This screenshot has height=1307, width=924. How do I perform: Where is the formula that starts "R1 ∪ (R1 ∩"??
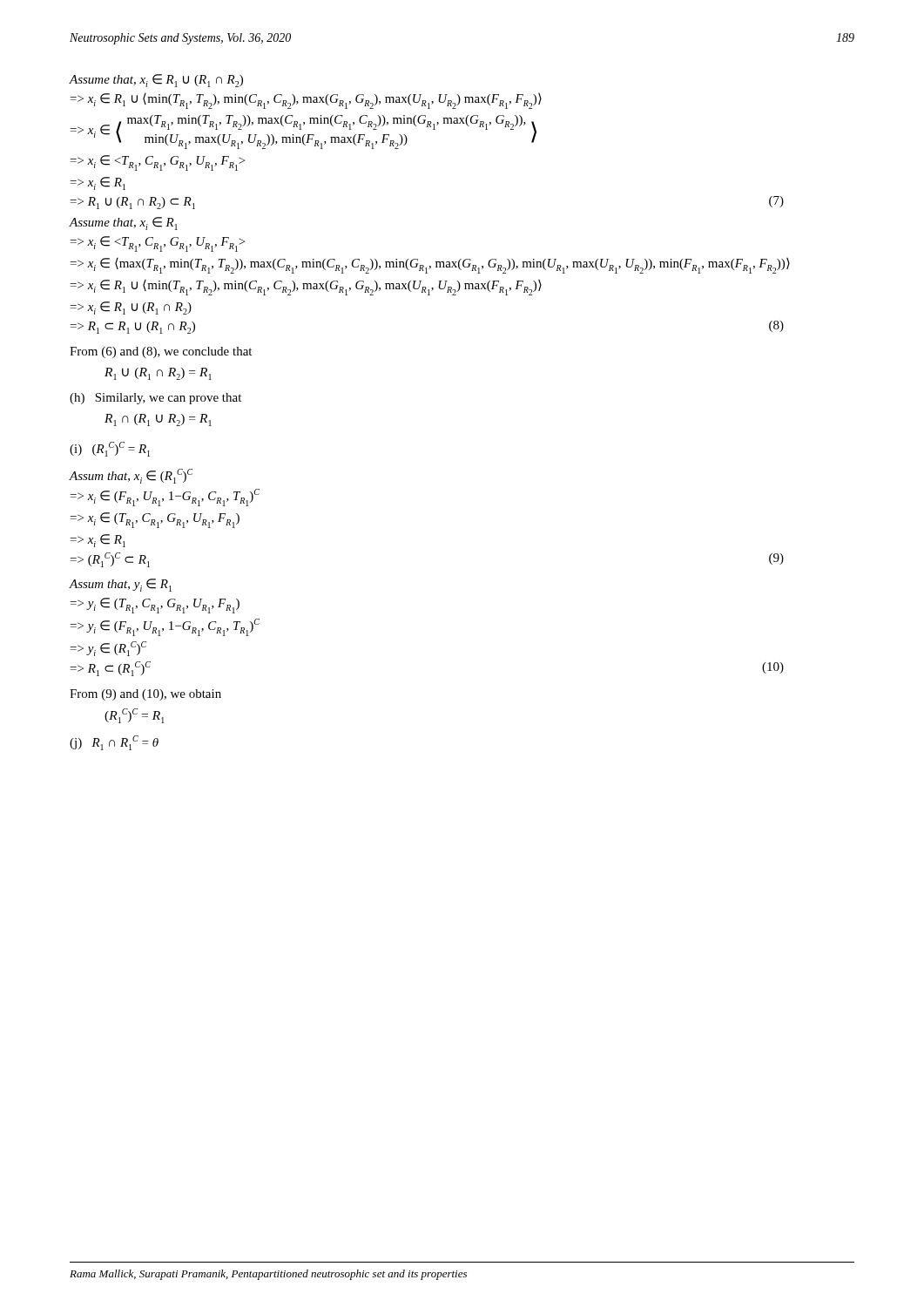(158, 373)
